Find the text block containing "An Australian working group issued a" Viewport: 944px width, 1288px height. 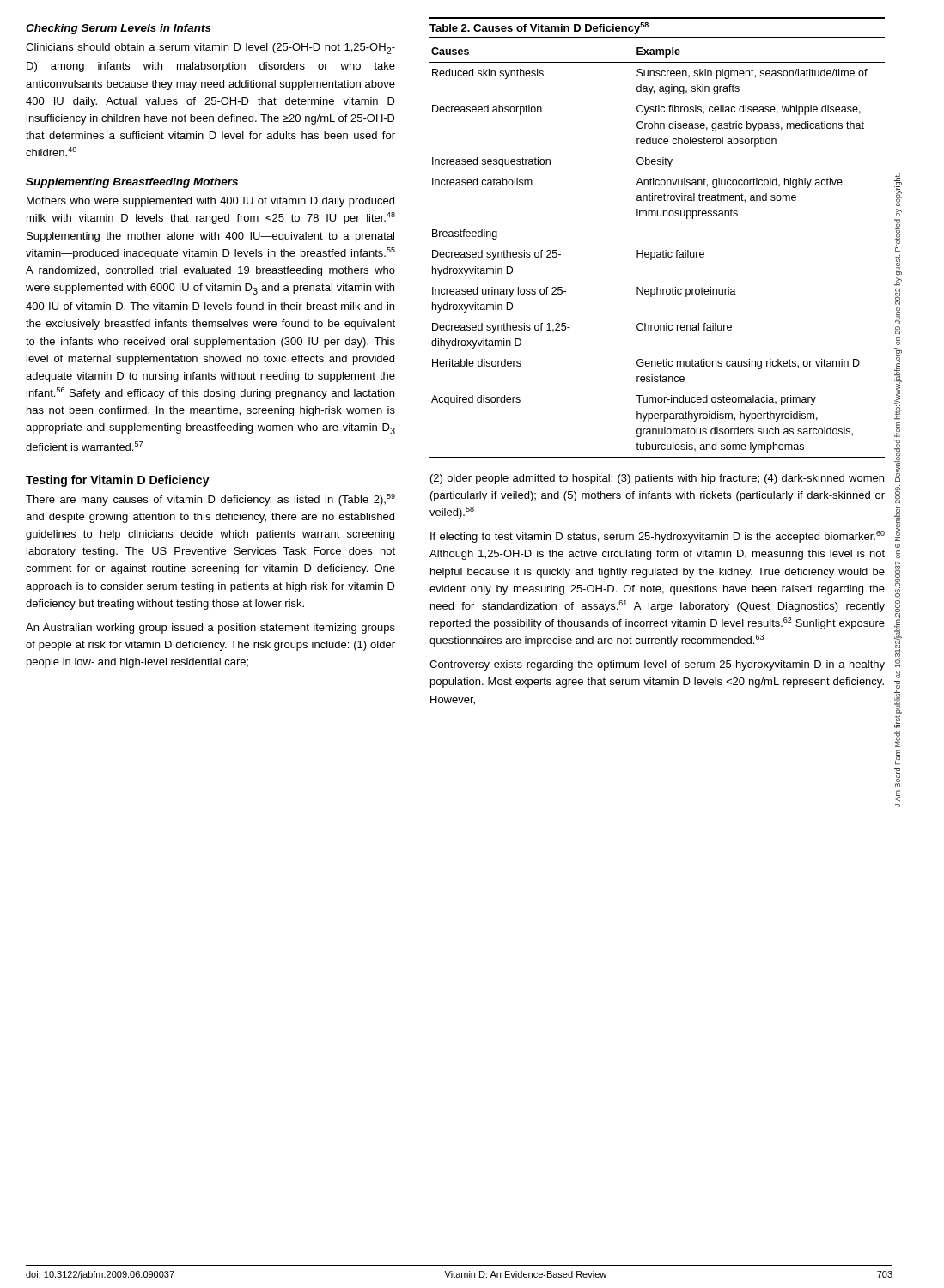pyautogui.click(x=210, y=644)
